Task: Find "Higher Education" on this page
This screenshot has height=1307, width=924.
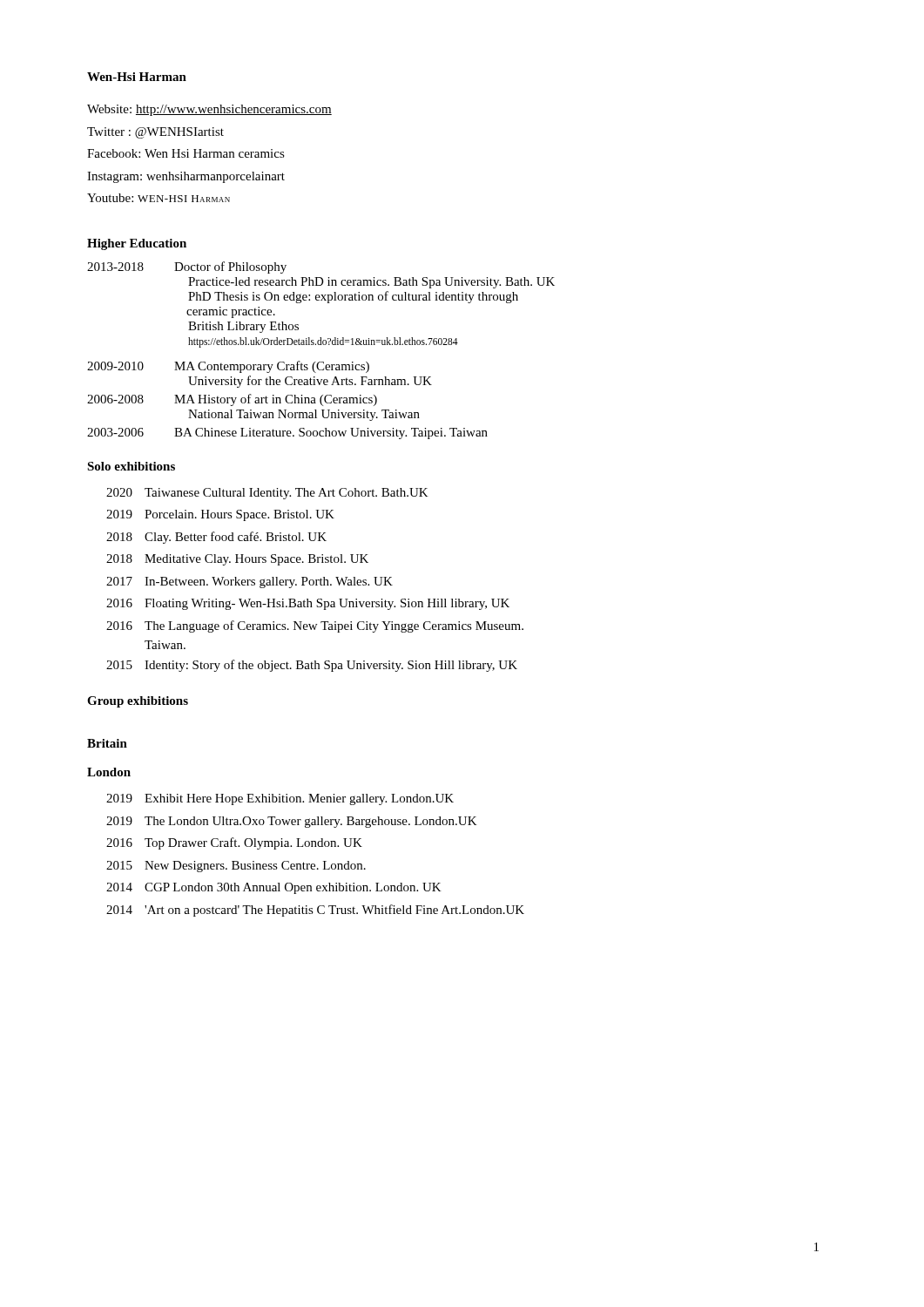Action: [137, 243]
